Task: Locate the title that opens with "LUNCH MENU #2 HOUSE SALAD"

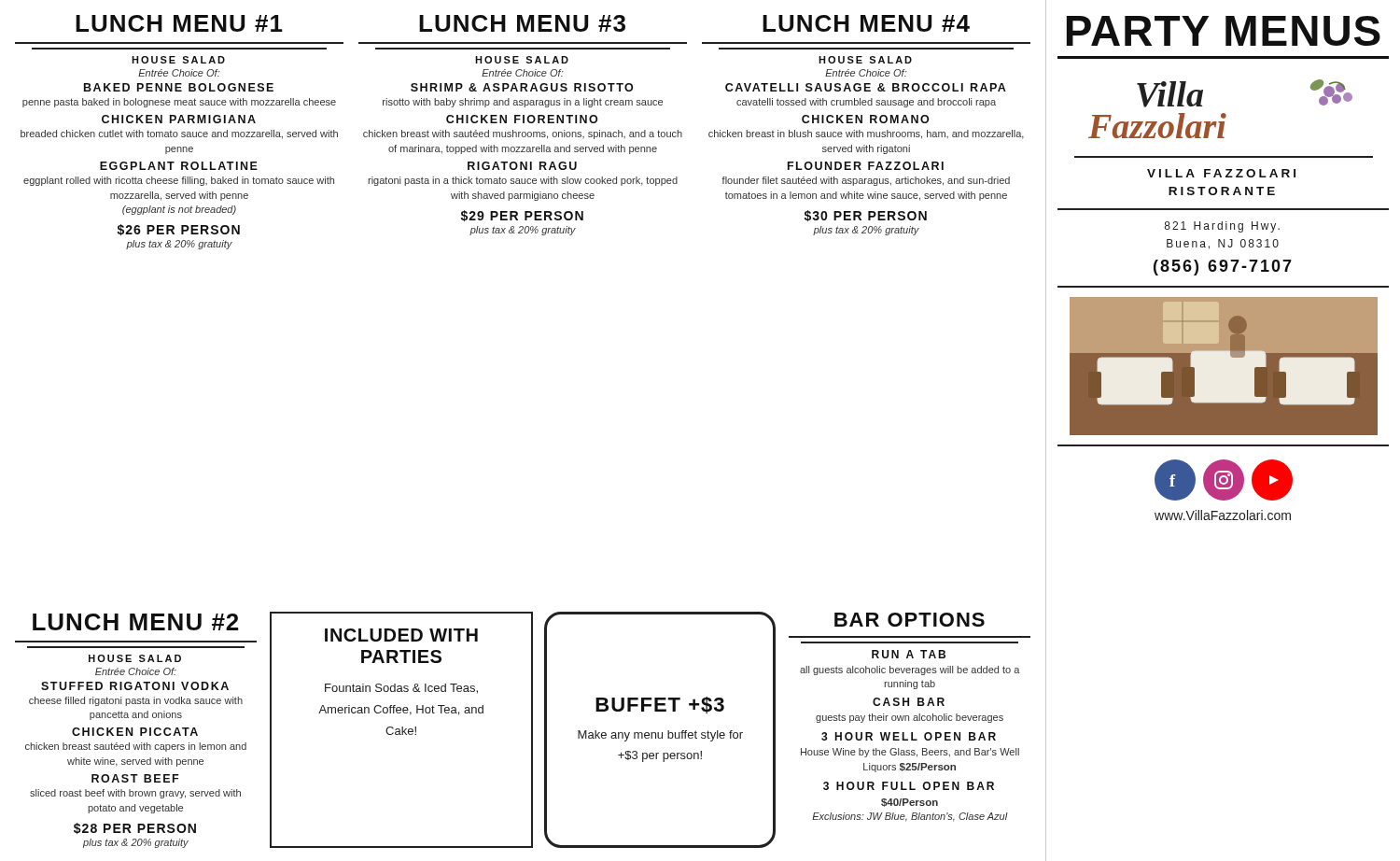Action: click(136, 728)
